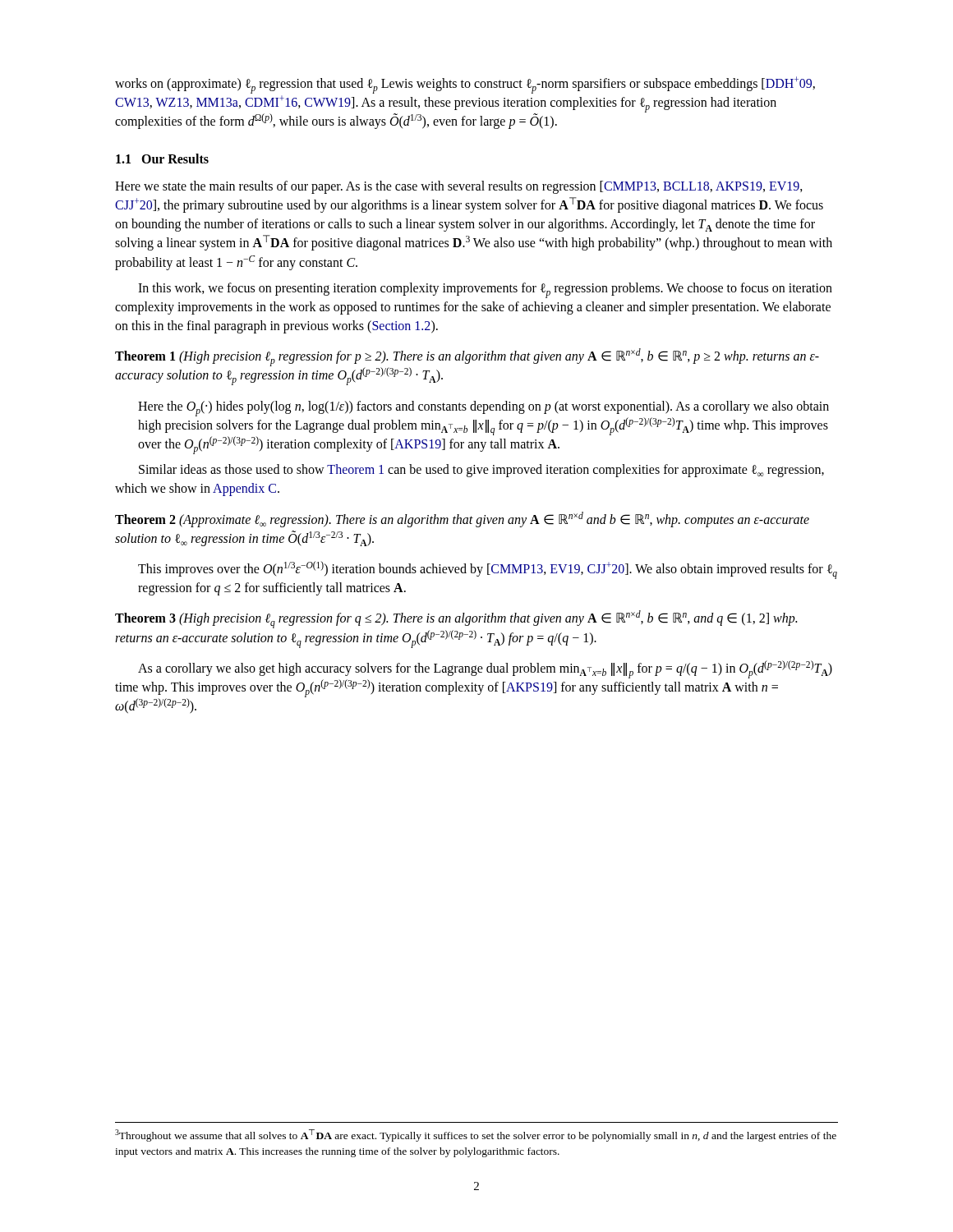Select the text starting "1.1 Our Results"
953x1232 pixels.
click(x=162, y=159)
